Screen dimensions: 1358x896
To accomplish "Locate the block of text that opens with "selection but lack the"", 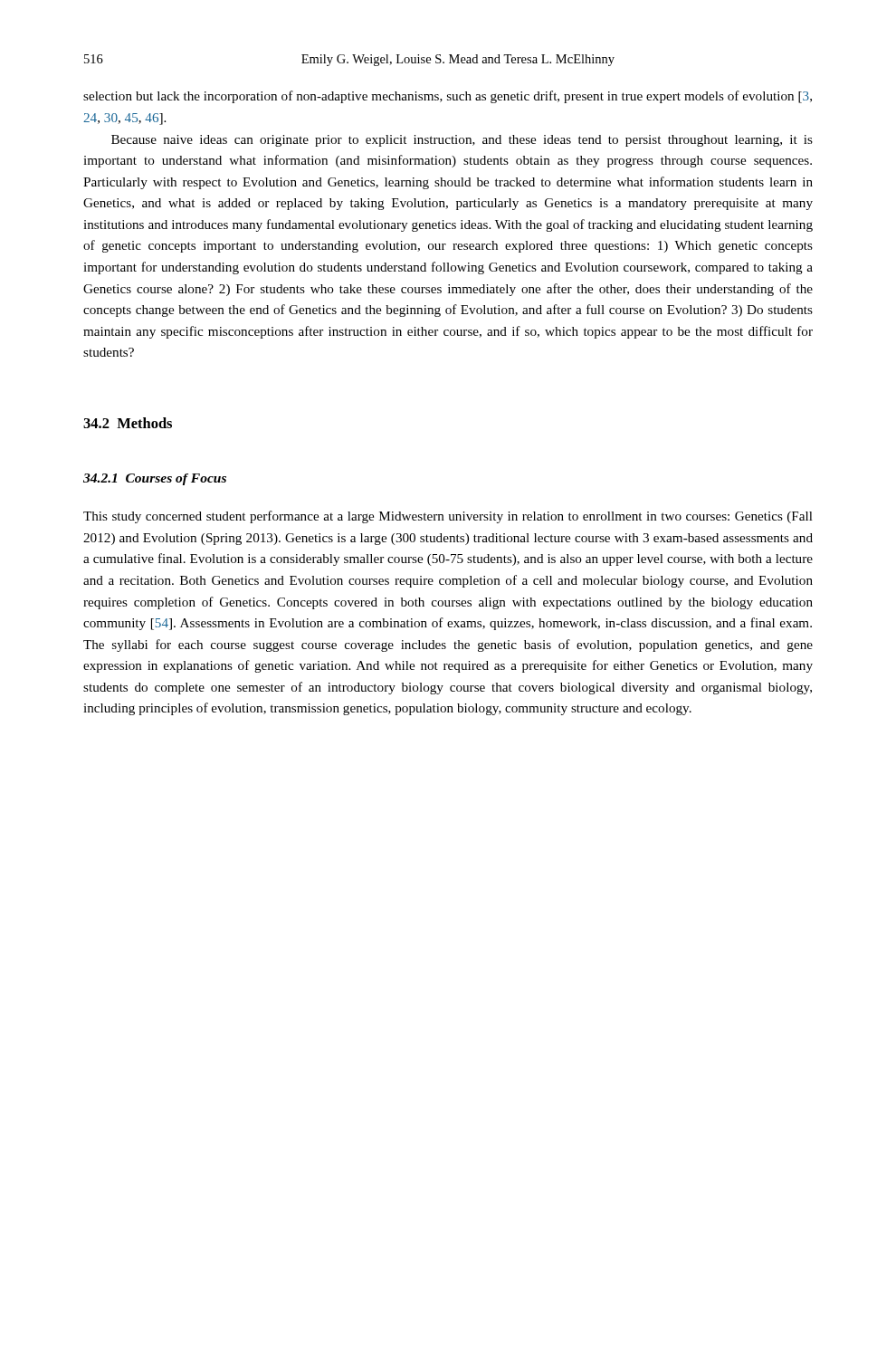I will pos(448,224).
